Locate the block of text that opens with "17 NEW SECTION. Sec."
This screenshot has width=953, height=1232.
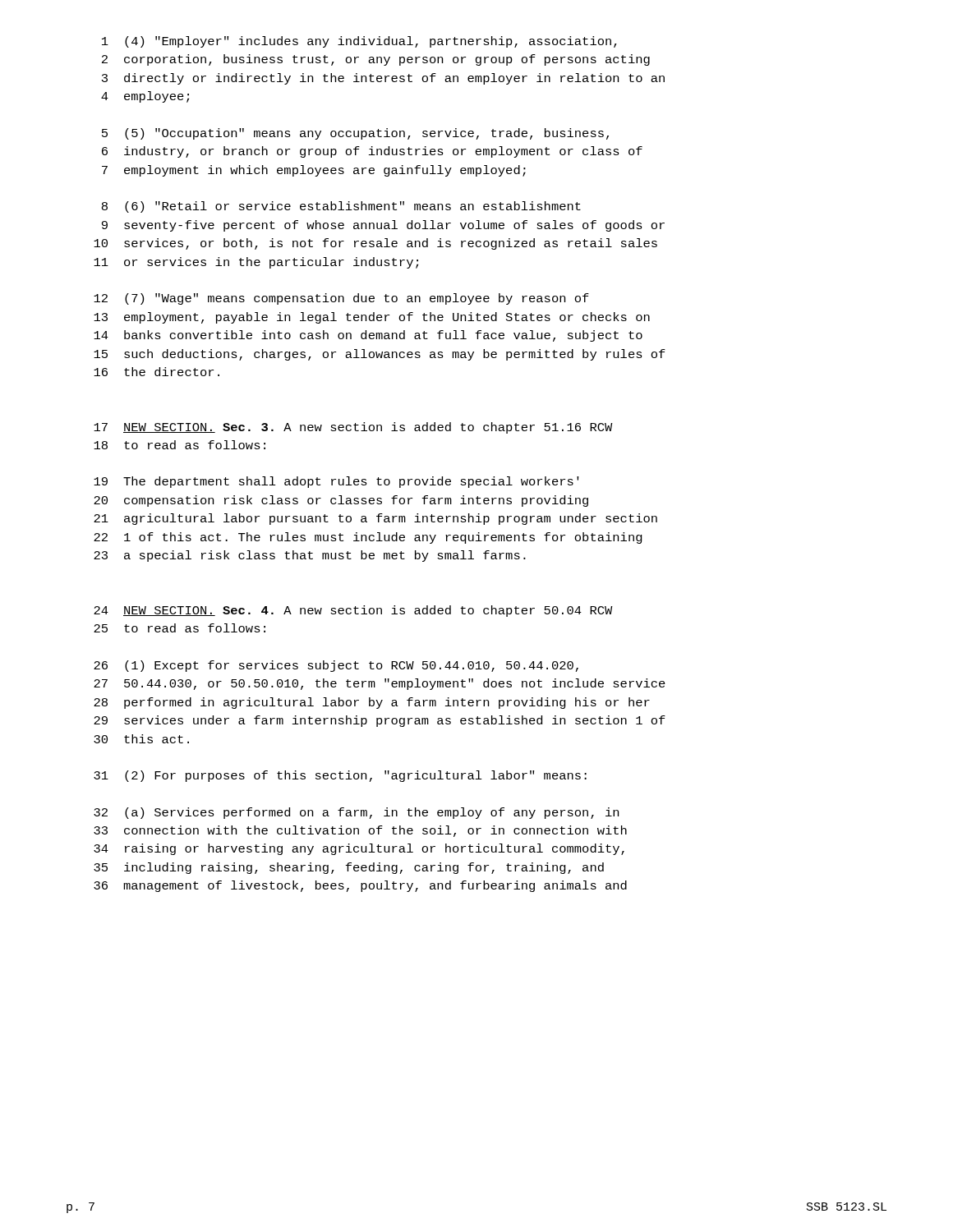(476, 437)
